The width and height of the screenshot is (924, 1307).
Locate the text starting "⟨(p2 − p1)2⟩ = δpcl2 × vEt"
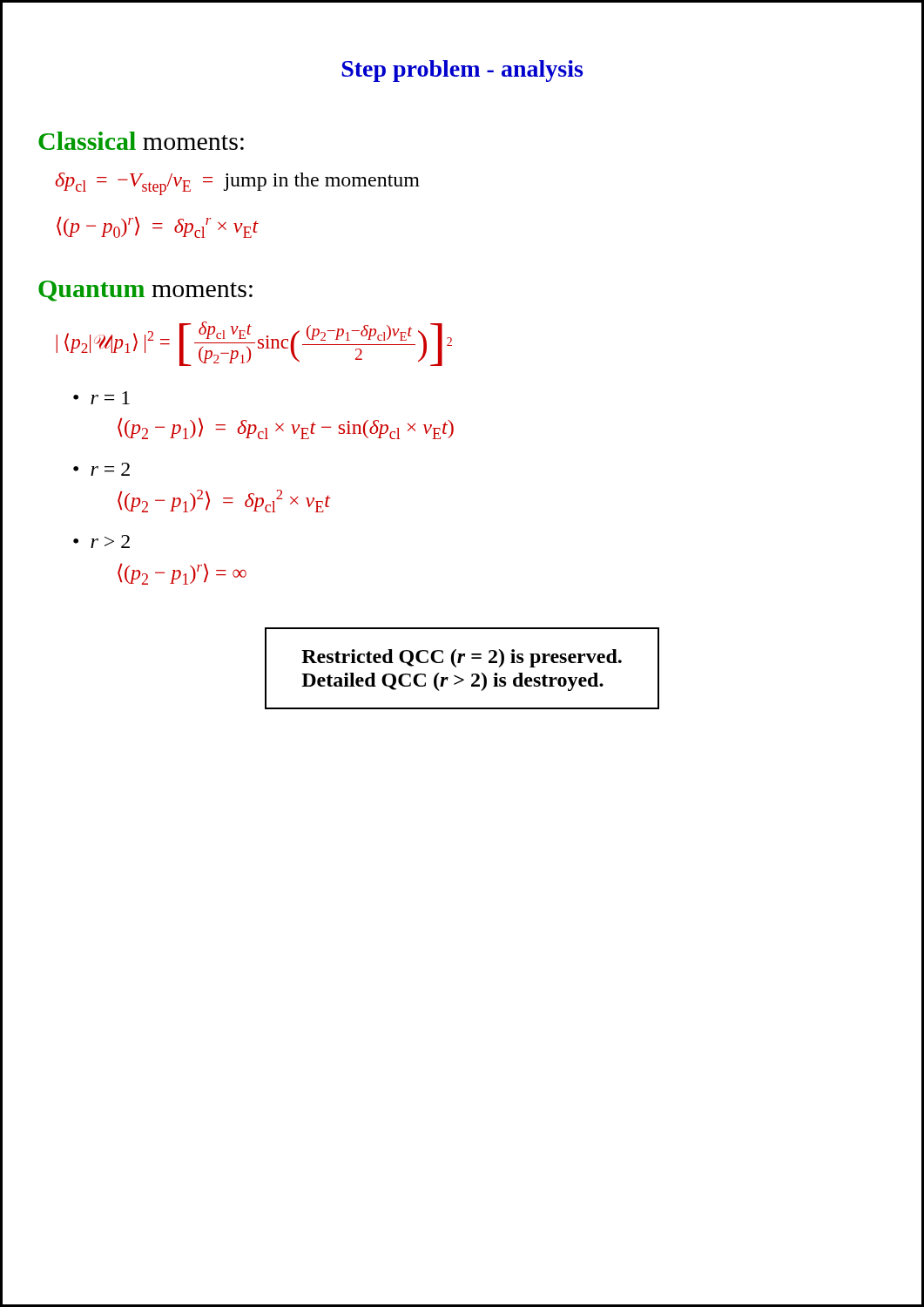223,501
